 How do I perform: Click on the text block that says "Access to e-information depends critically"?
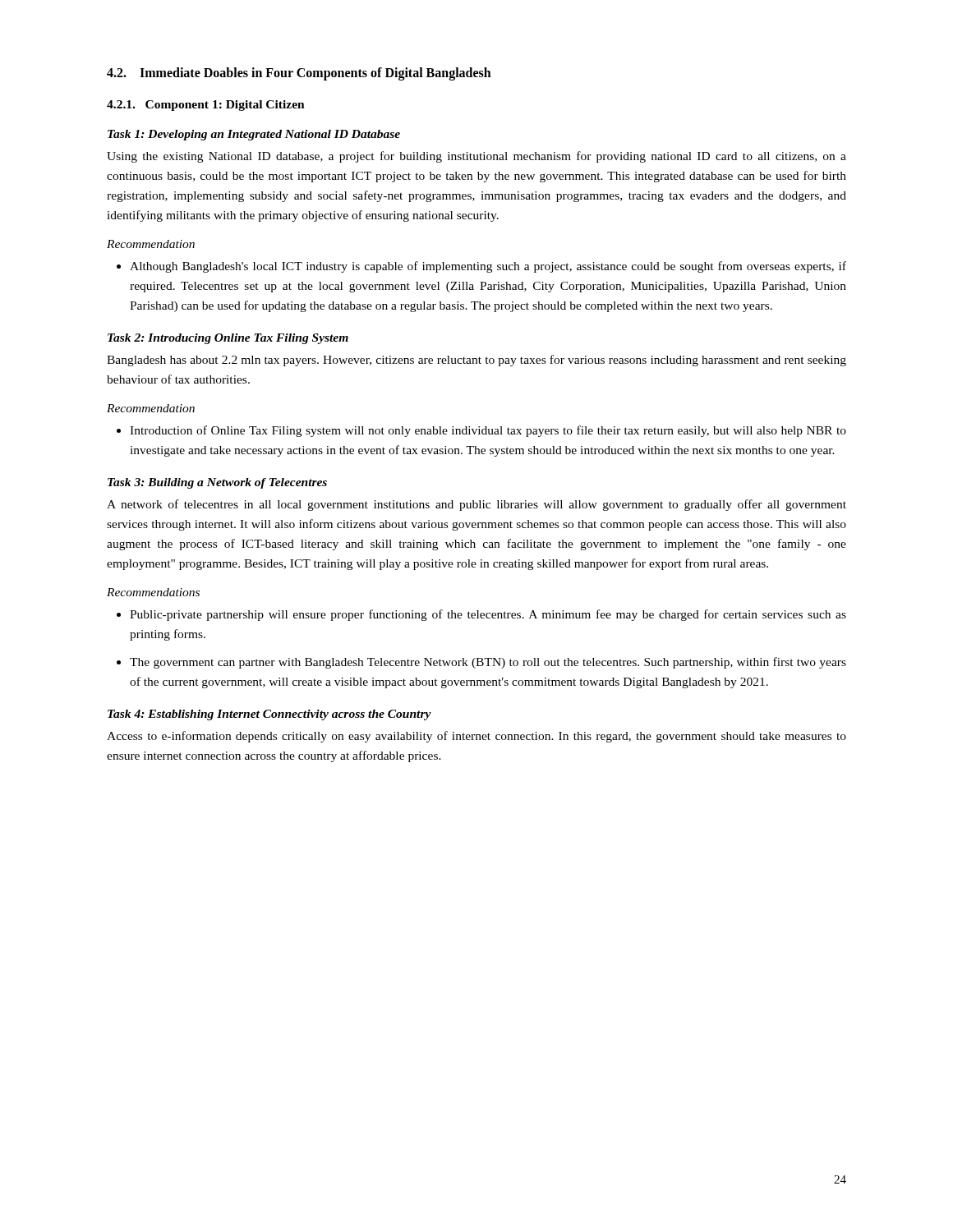476,746
